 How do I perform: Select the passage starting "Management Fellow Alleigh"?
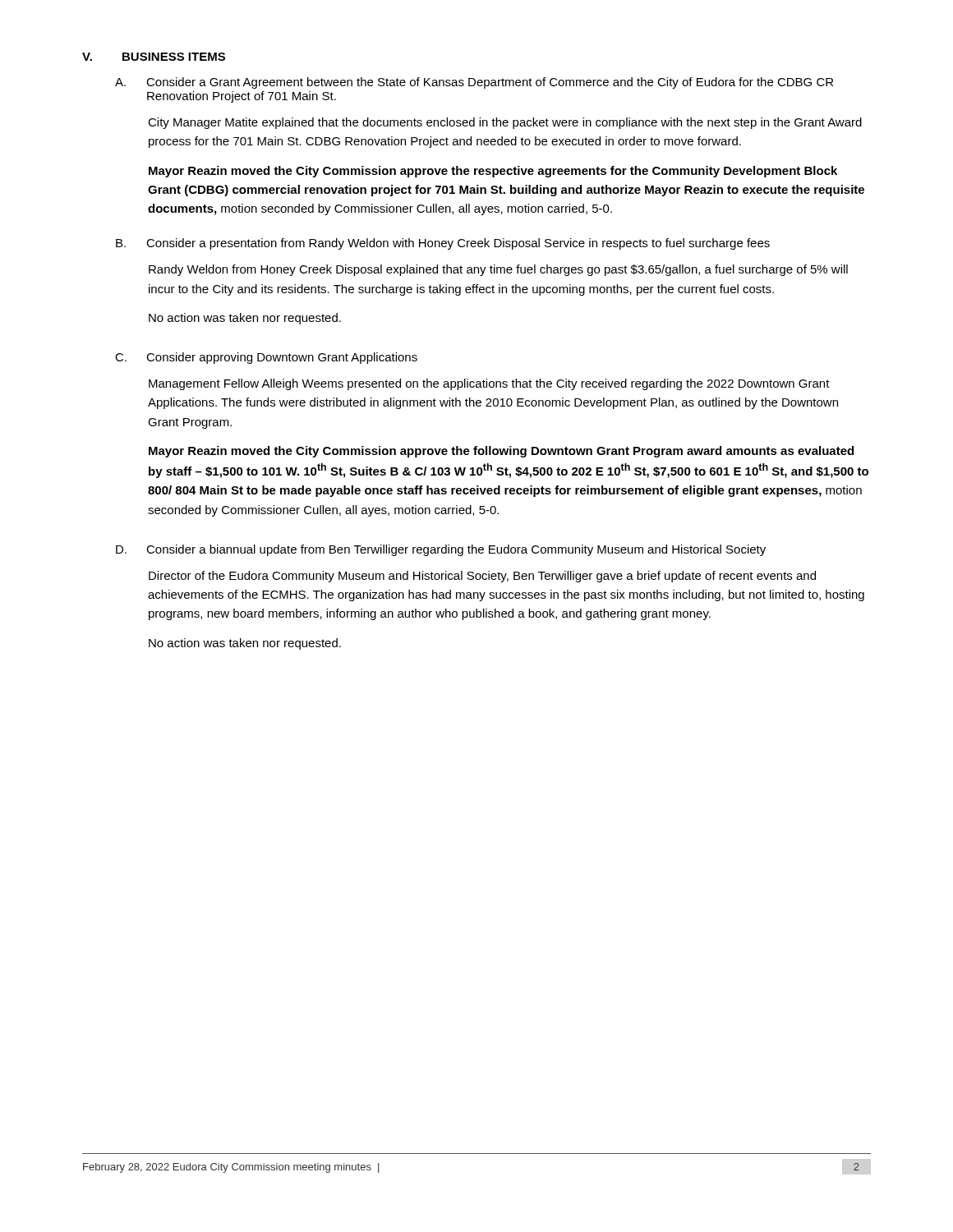tap(493, 402)
